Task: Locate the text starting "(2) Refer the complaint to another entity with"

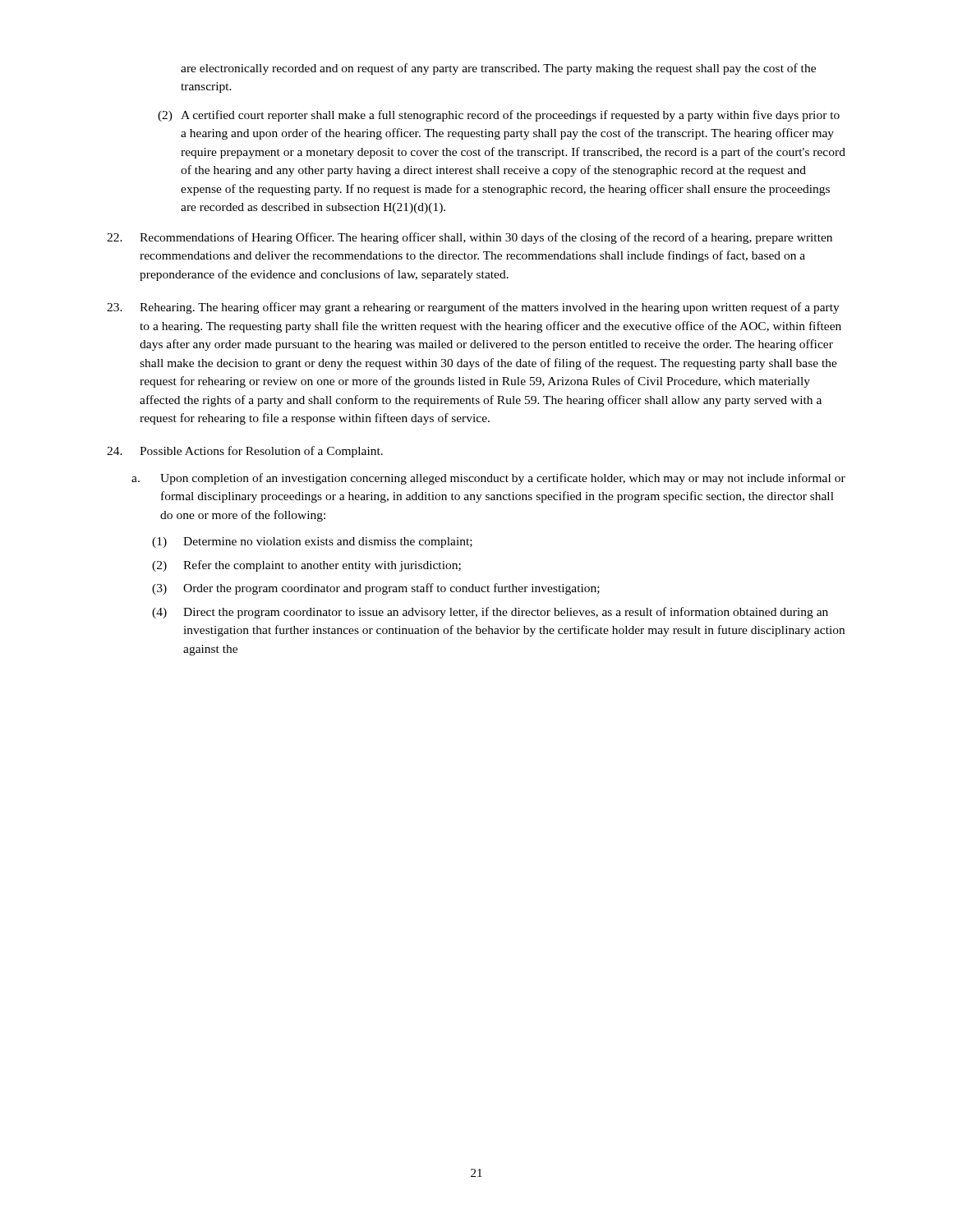Action: (x=306, y=566)
